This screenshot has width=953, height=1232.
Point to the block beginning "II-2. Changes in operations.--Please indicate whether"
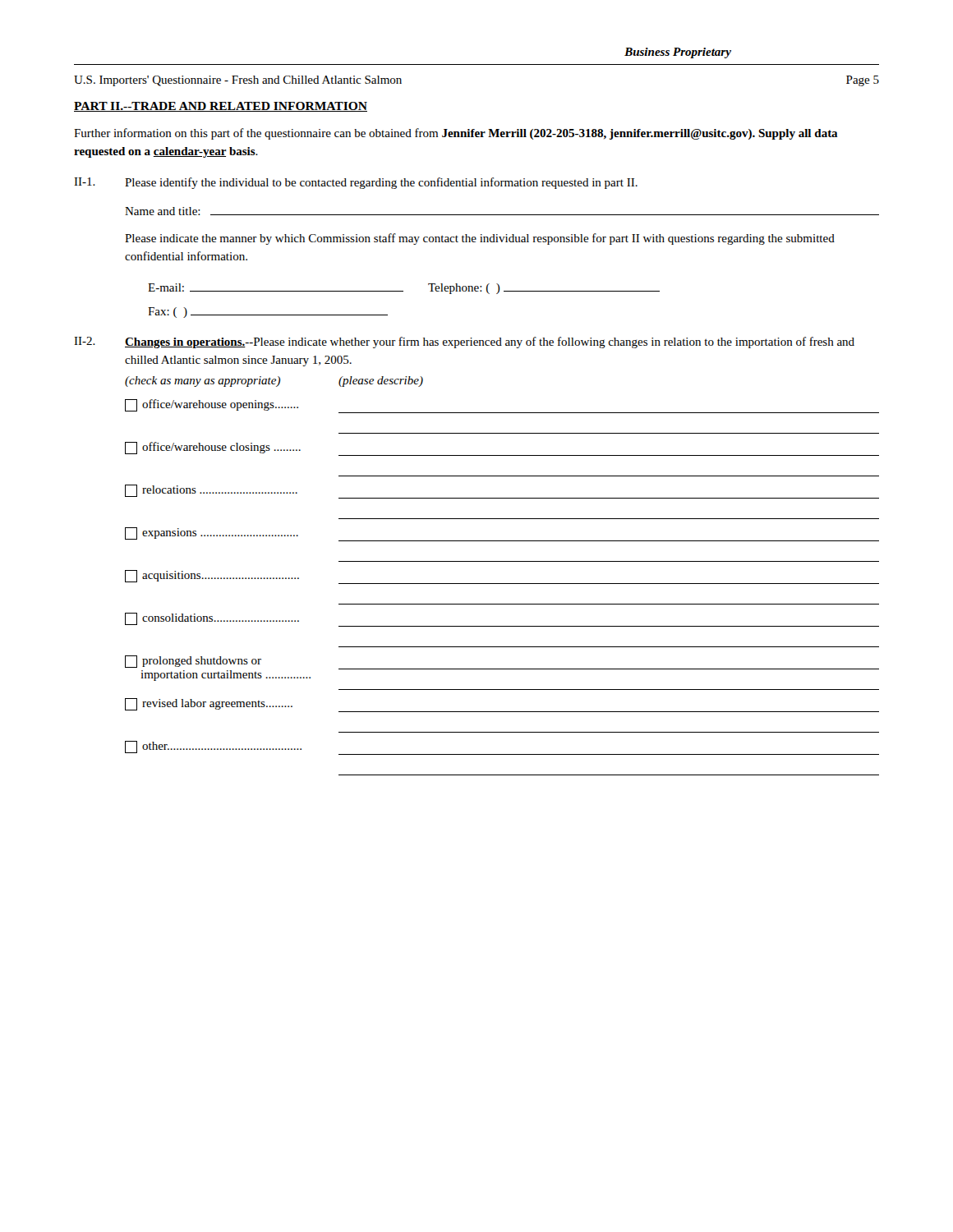click(x=476, y=351)
